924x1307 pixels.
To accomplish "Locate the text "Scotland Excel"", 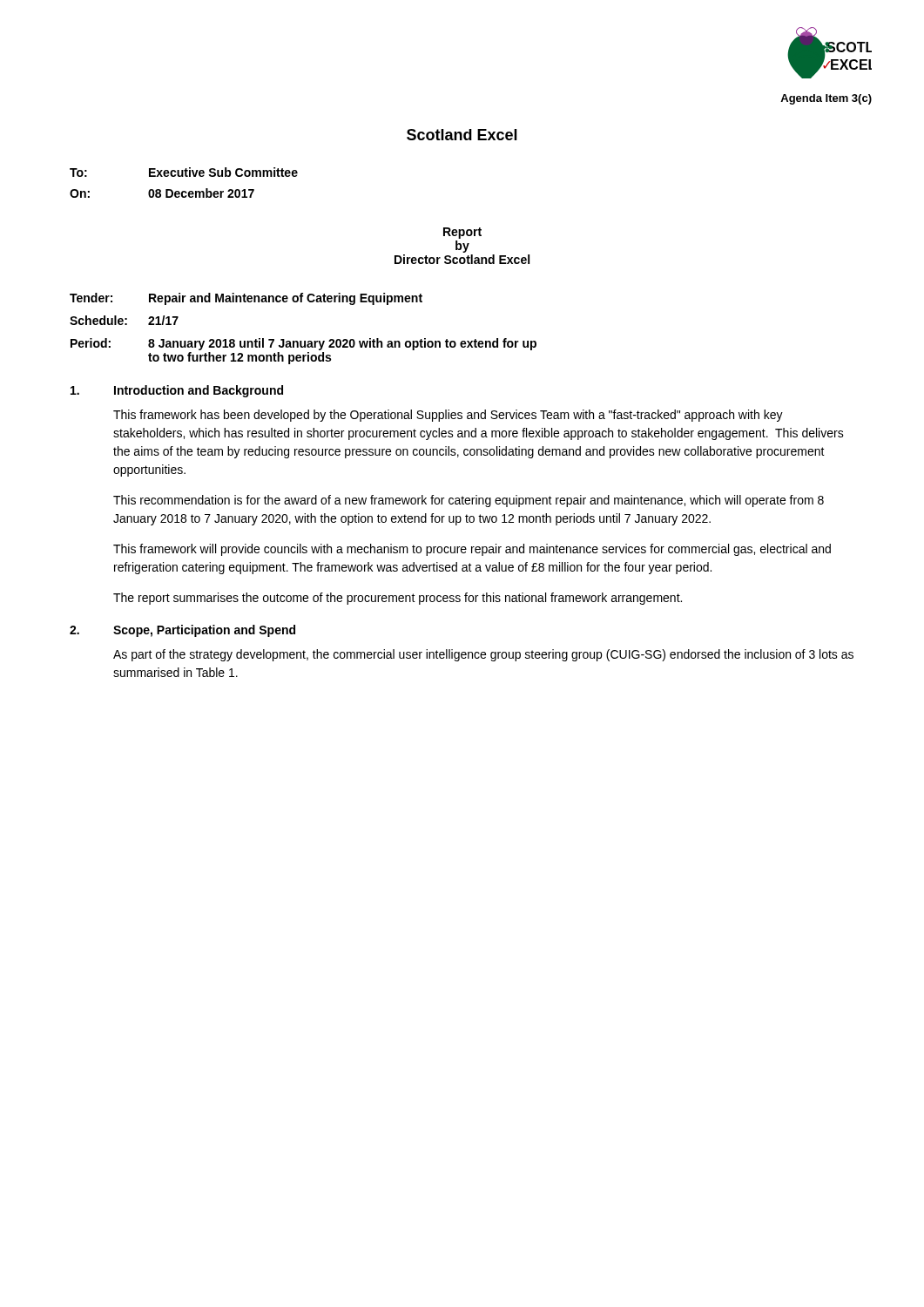I will pyautogui.click(x=462, y=135).
